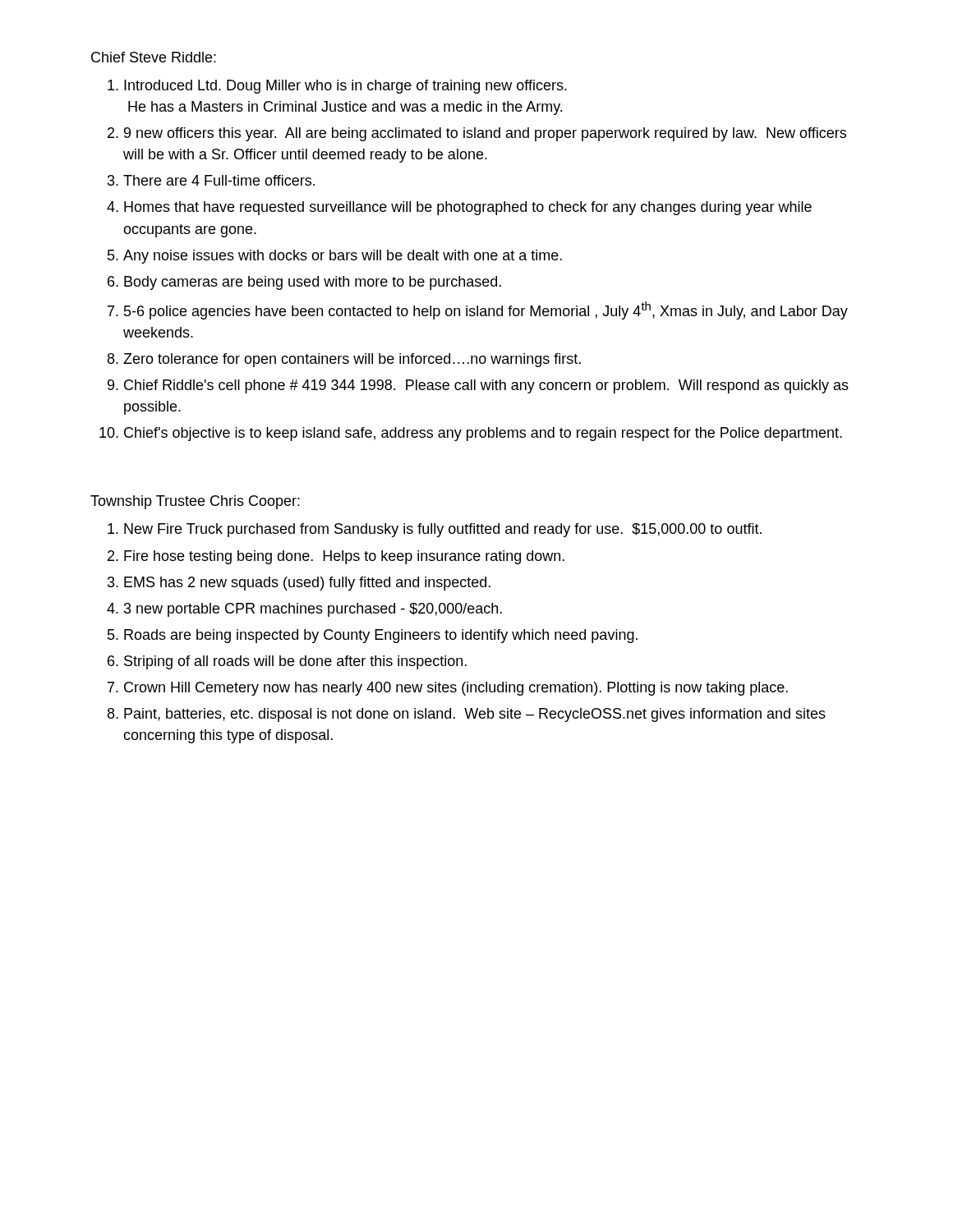Find the element starting "Paint, batteries, etc. disposal is not done"
This screenshot has height=1232, width=953.
[x=493, y=725]
